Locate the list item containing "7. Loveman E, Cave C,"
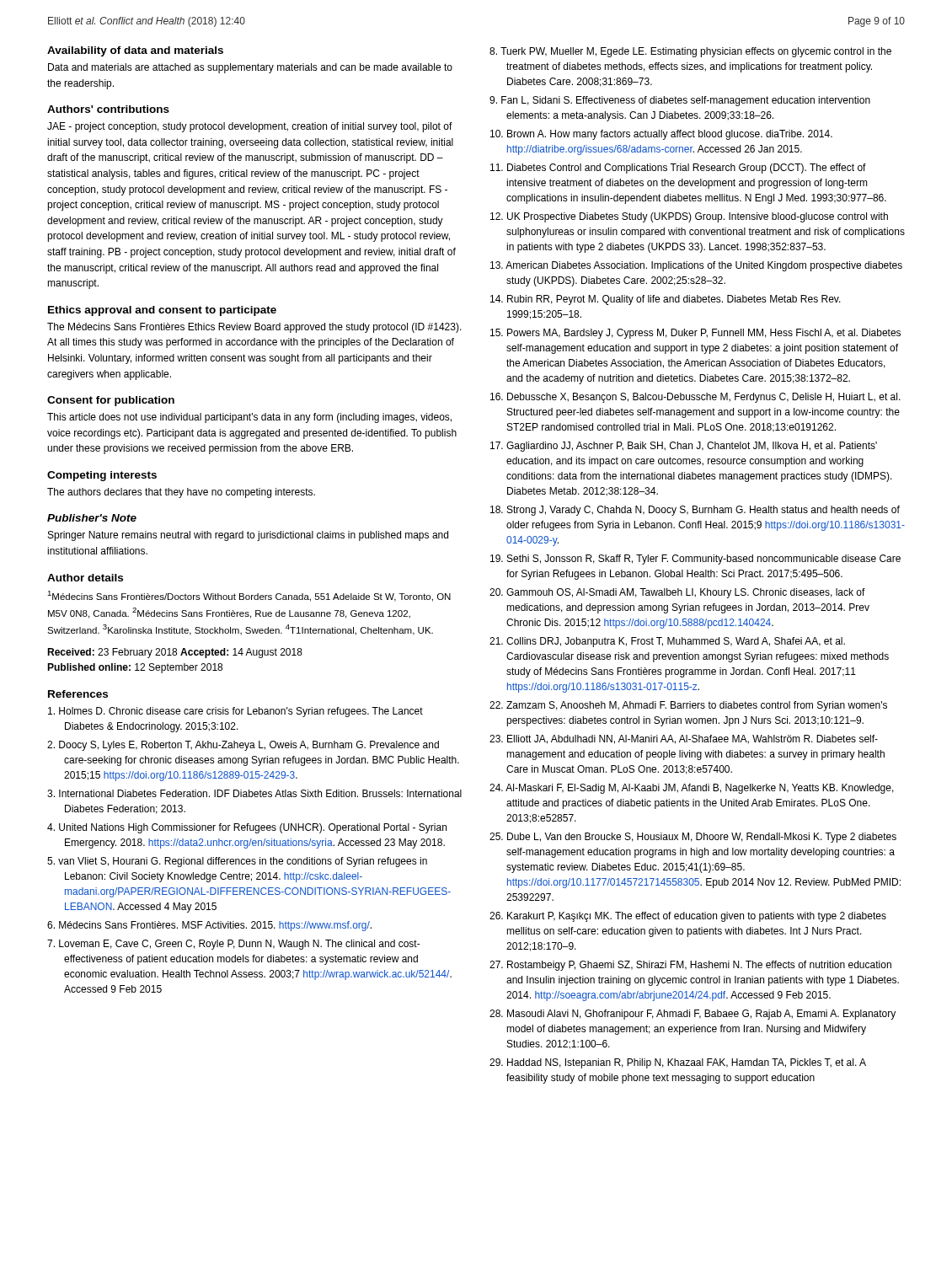 coord(250,967)
